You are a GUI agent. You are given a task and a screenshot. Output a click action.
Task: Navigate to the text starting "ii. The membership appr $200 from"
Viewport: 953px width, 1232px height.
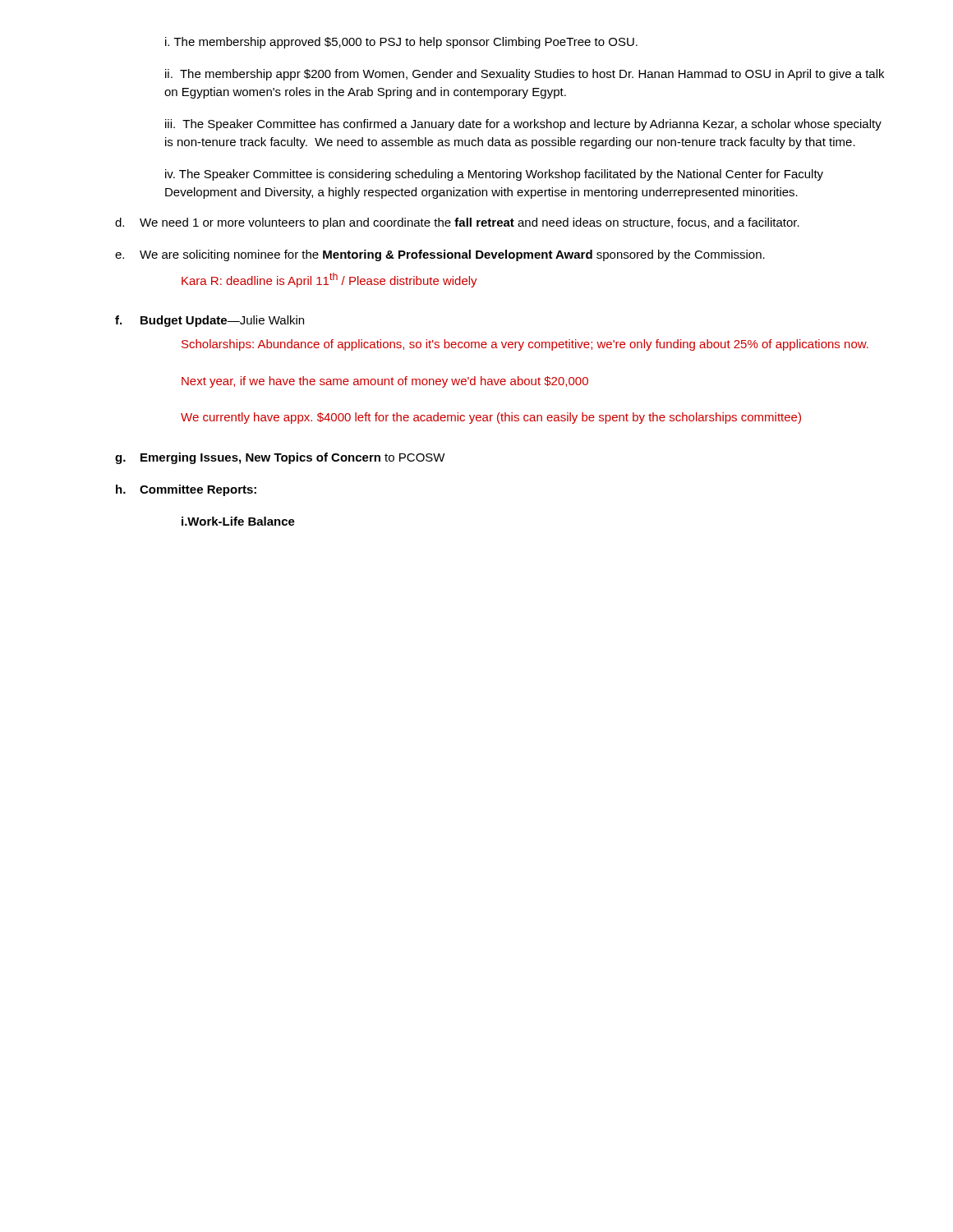coord(524,82)
